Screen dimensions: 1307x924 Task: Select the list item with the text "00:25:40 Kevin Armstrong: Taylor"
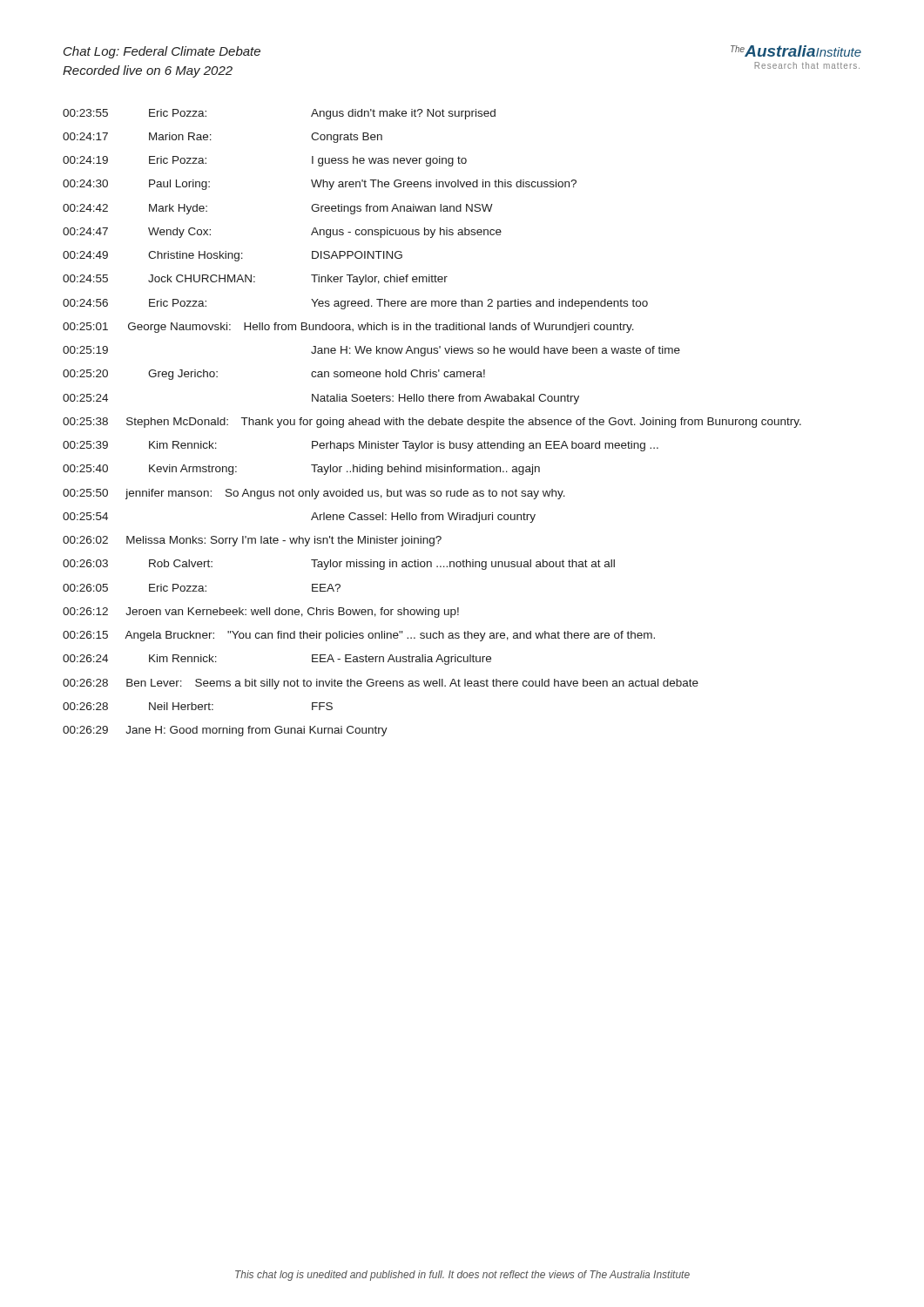coord(462,469)
